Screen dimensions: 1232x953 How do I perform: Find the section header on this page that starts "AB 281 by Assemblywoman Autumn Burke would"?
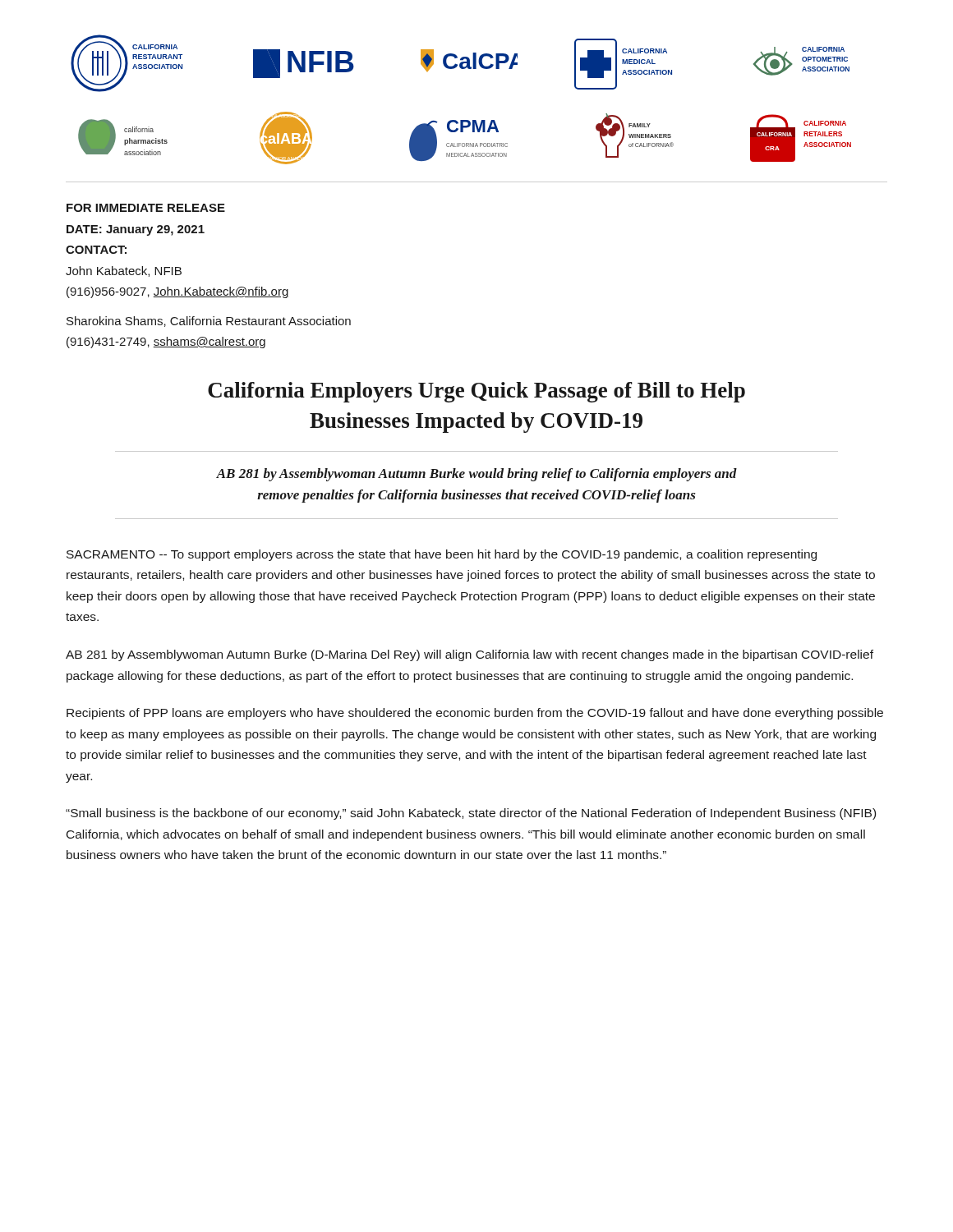click(x=476, y=484)
